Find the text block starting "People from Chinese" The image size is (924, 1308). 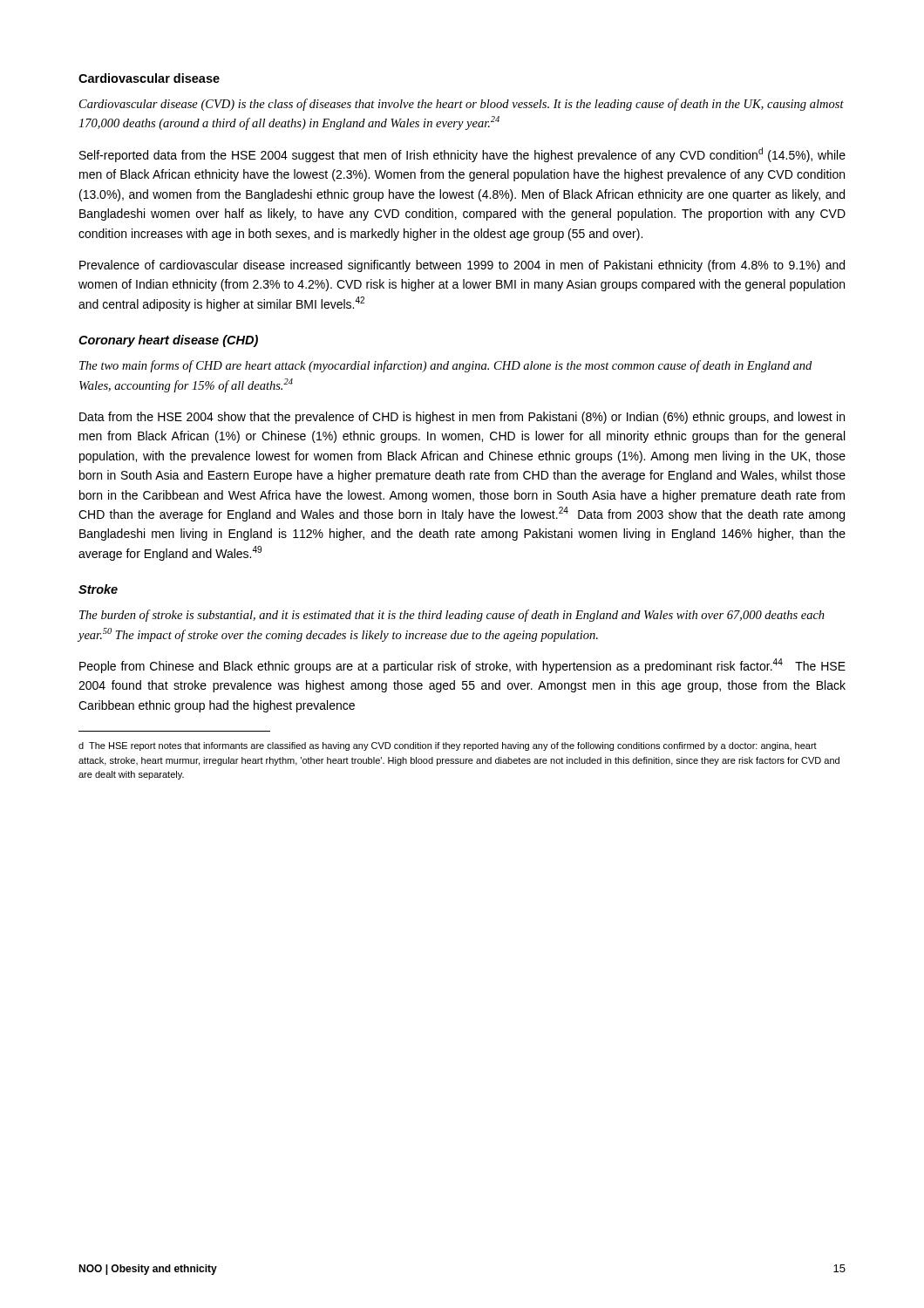tap(462, 685)
